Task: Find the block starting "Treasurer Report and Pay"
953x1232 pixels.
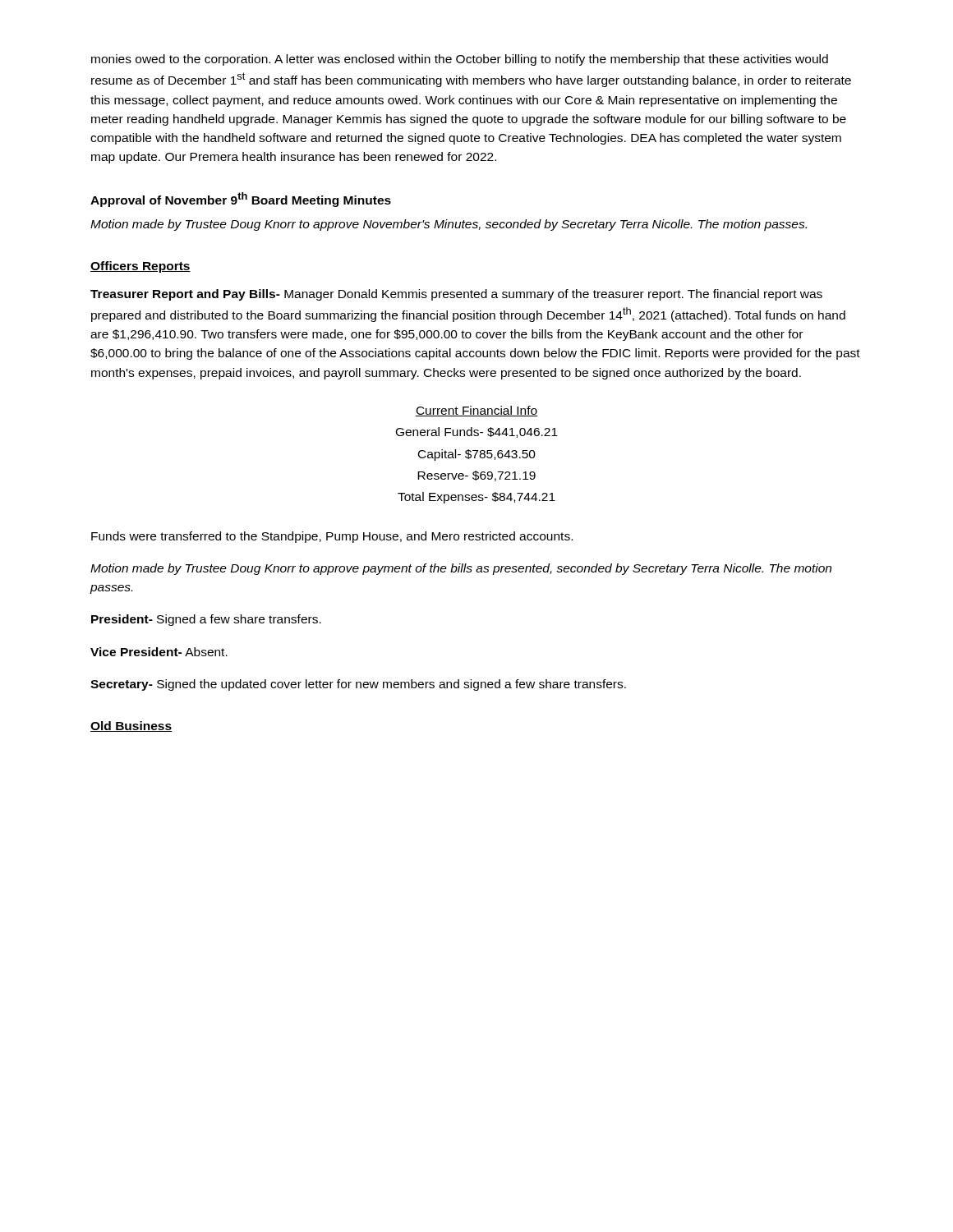Action: click(475, 333)
